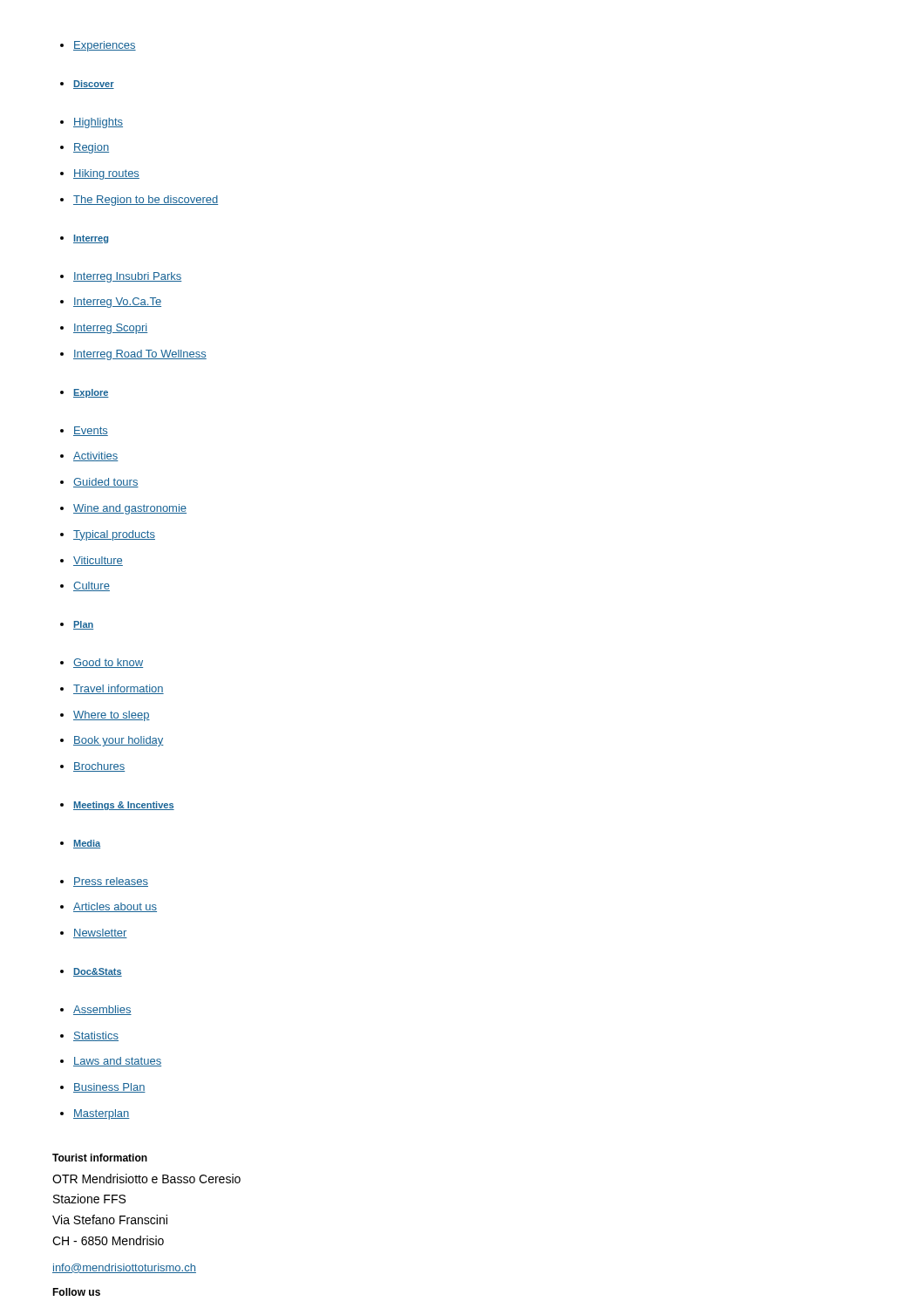Viewport: 924px width, 1308px height.
Task: Where does it say "The Region to be discovered"?
Action: [139, 201]
